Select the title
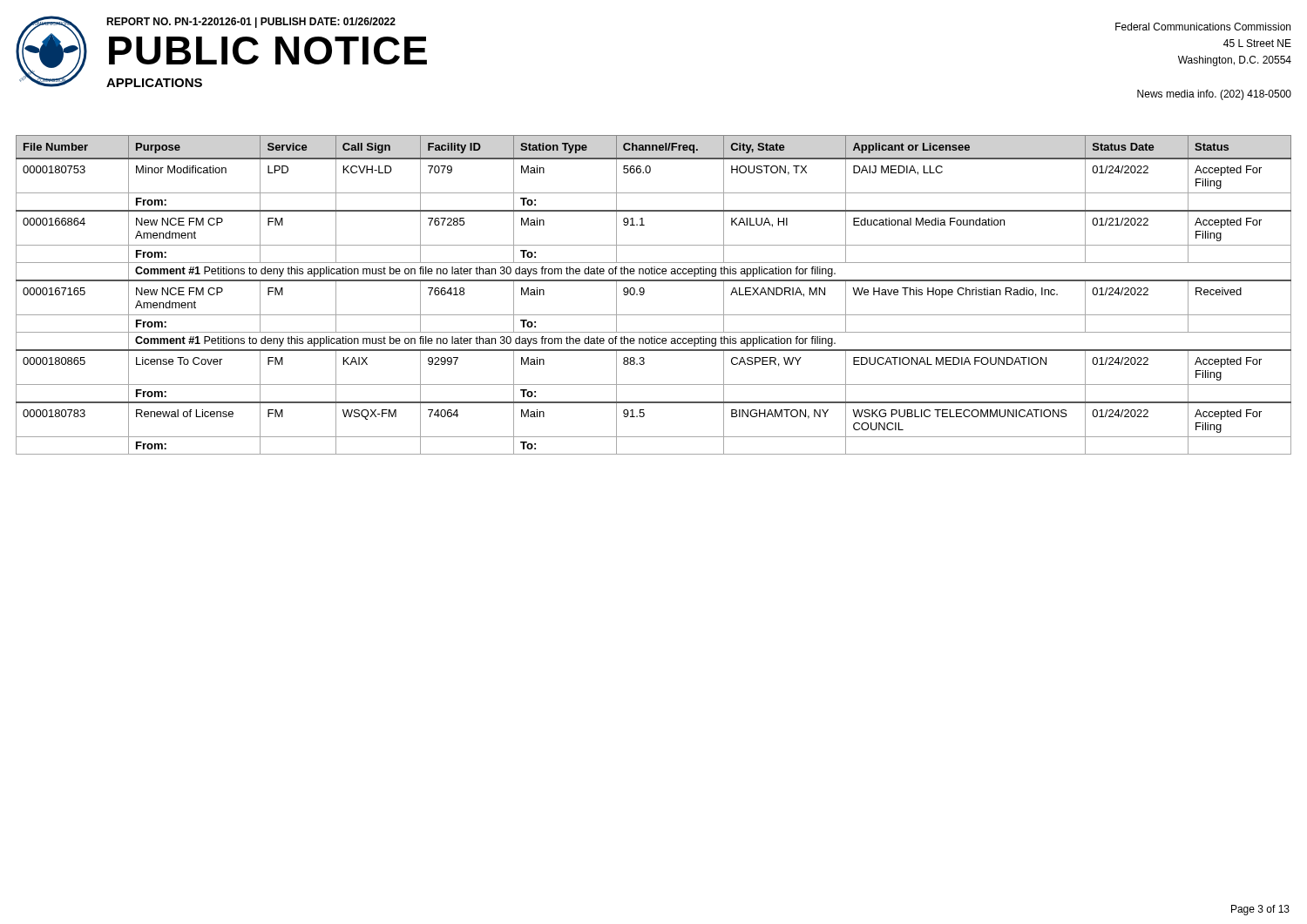 click(x=268, y=51)
